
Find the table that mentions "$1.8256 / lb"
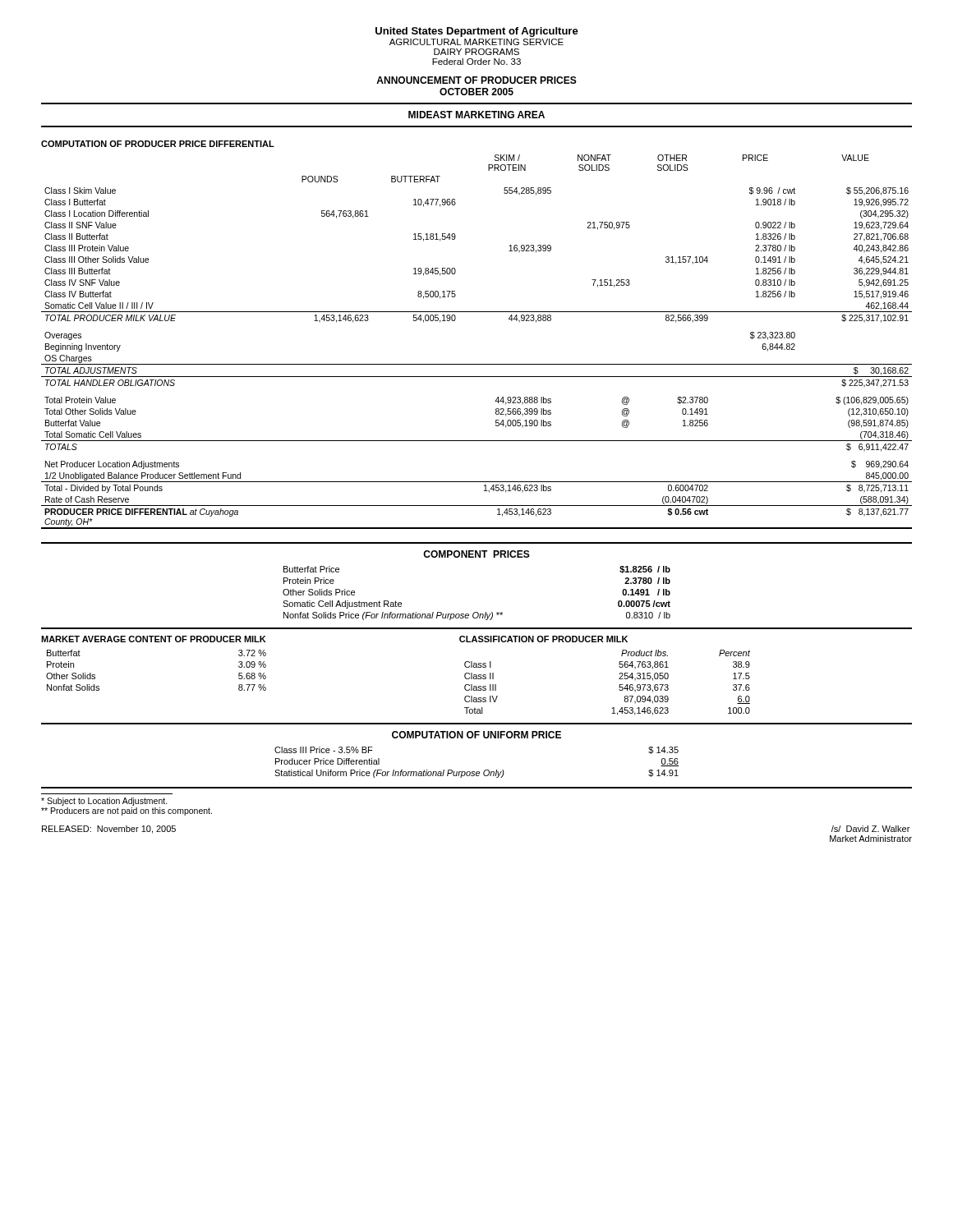(x=476, y=592)
